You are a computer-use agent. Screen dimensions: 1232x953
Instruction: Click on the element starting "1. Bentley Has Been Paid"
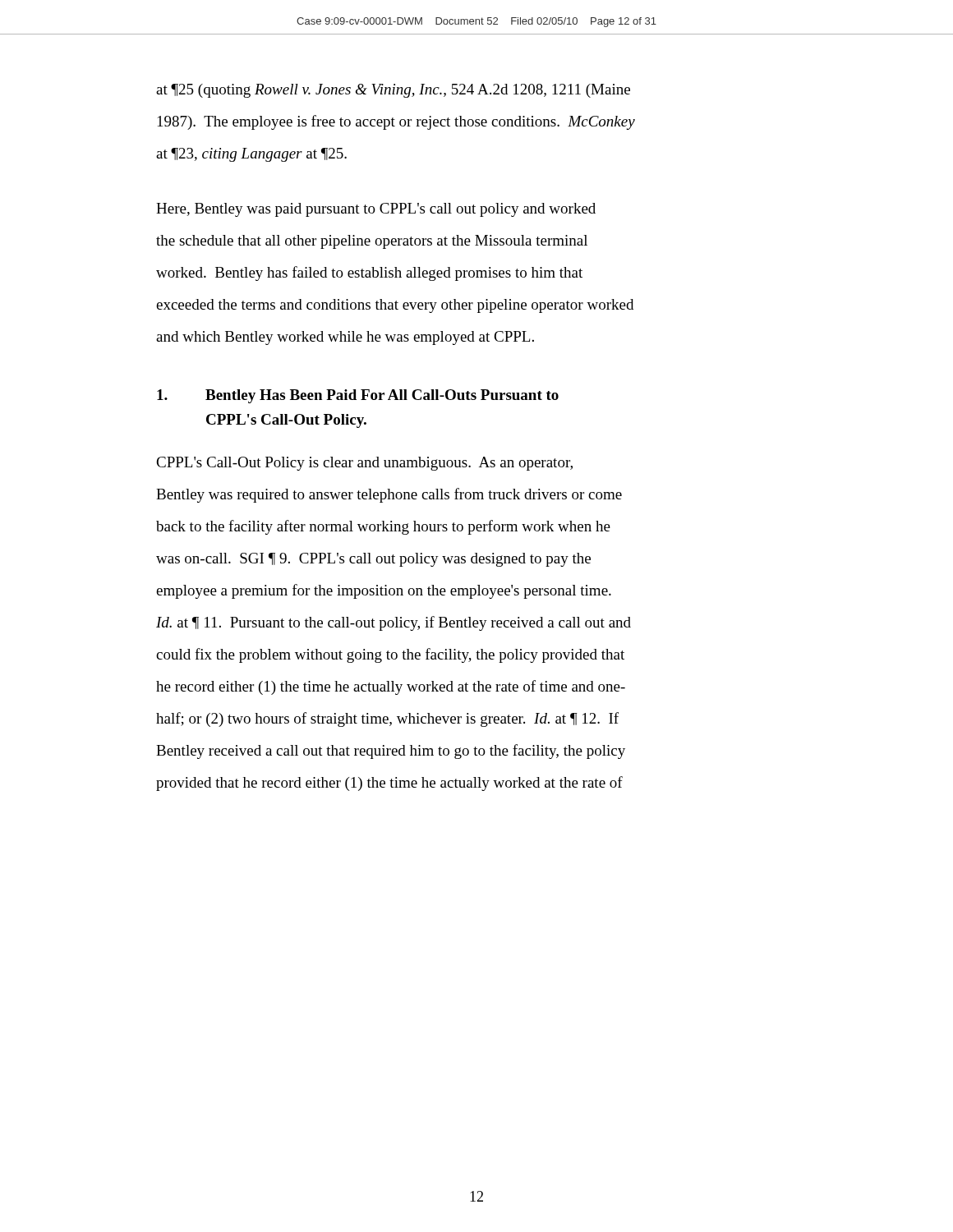click(358, 407)
